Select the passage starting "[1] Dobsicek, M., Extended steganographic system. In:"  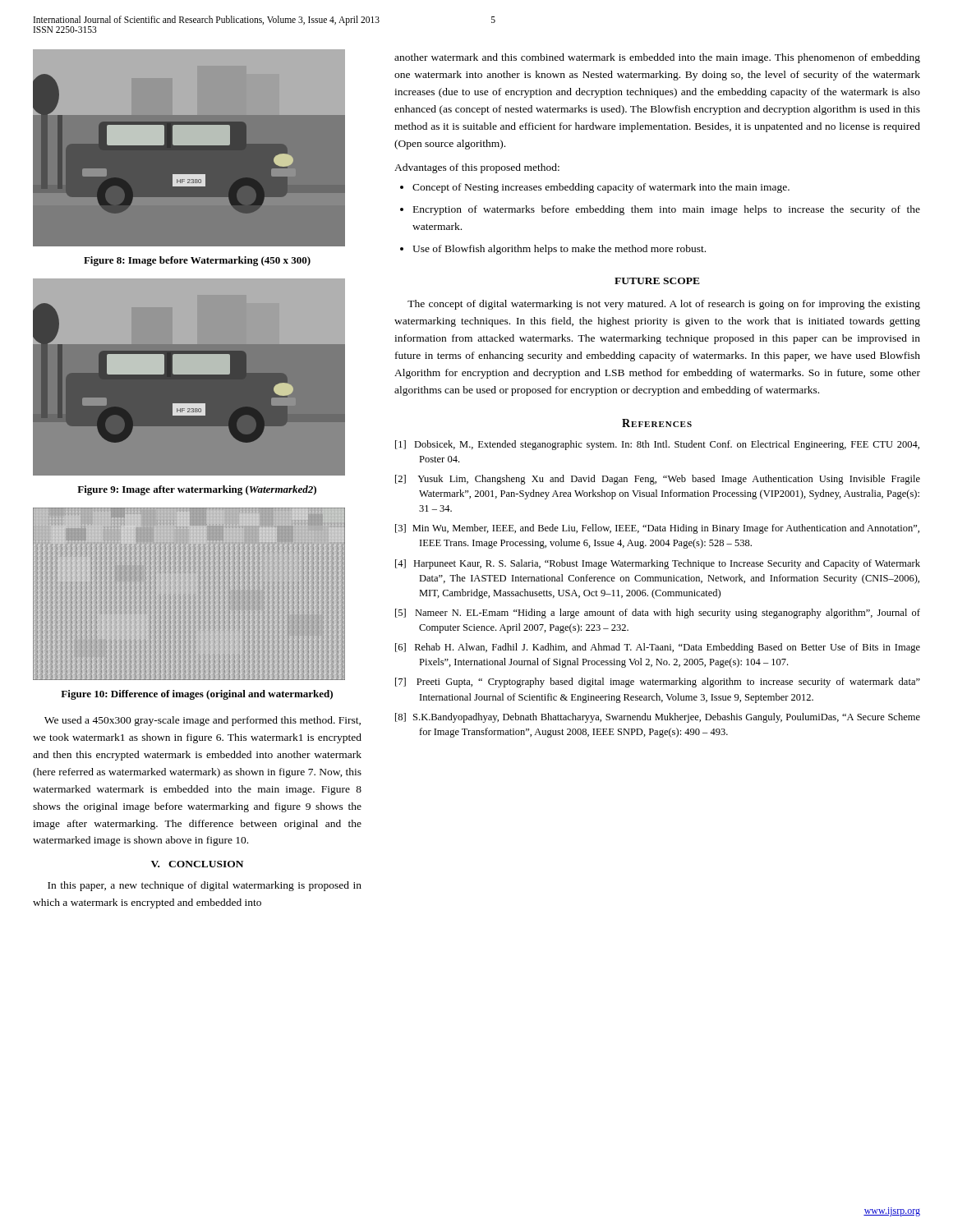coord(657,452)
